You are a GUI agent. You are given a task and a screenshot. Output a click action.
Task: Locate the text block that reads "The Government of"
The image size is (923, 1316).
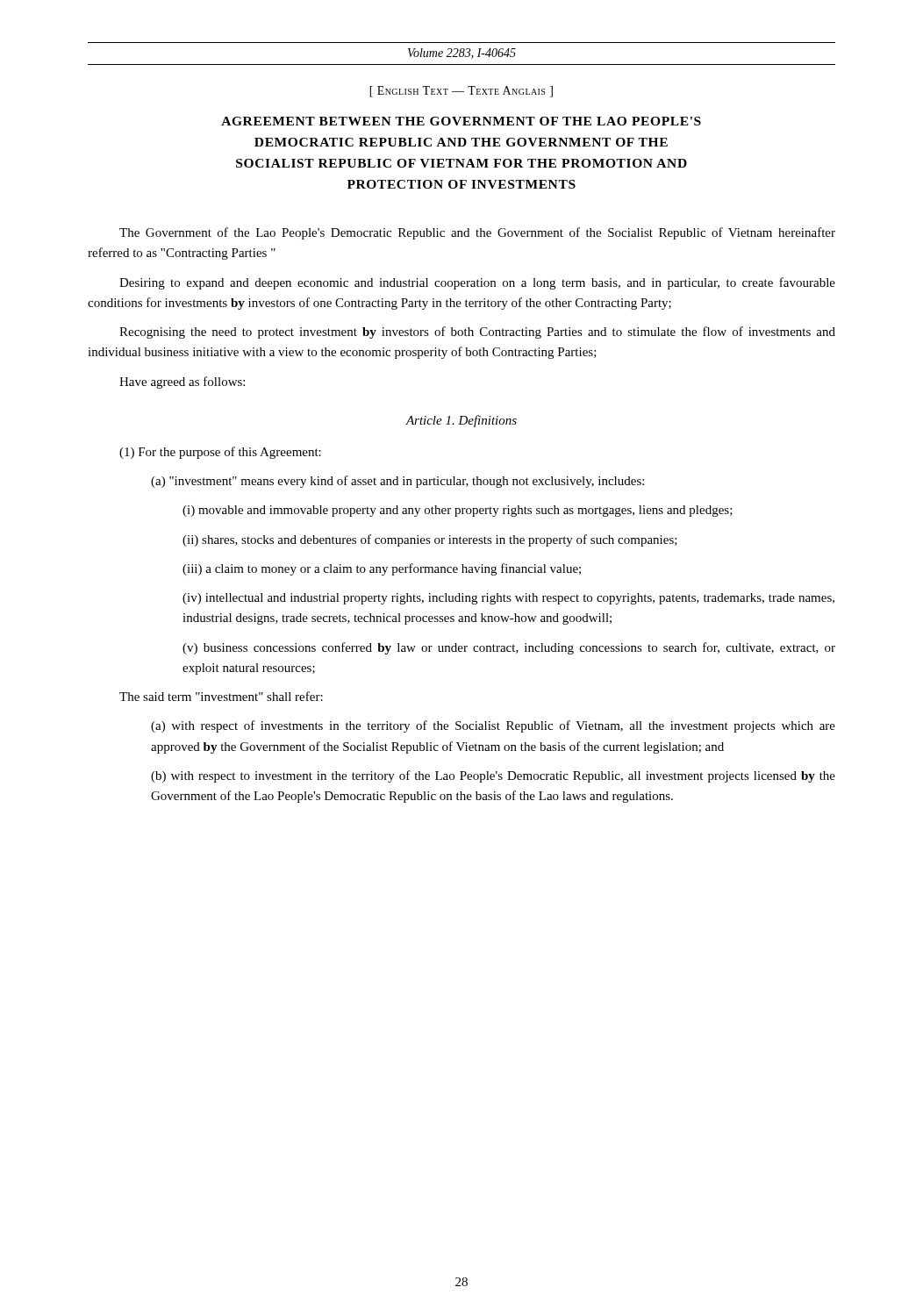pos(462,243)
